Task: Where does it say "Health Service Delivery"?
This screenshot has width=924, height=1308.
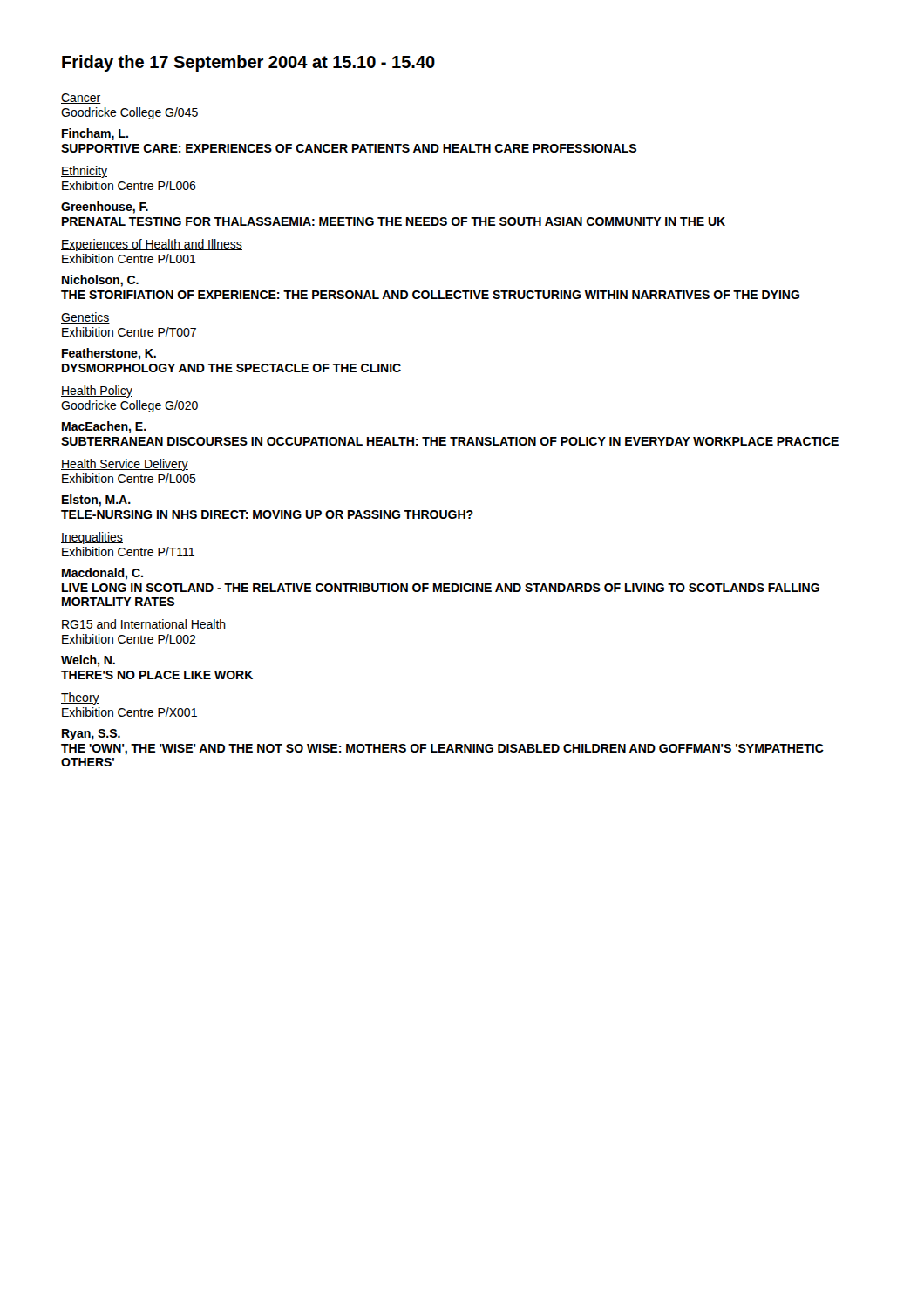Action: click(x=124, y=464)
